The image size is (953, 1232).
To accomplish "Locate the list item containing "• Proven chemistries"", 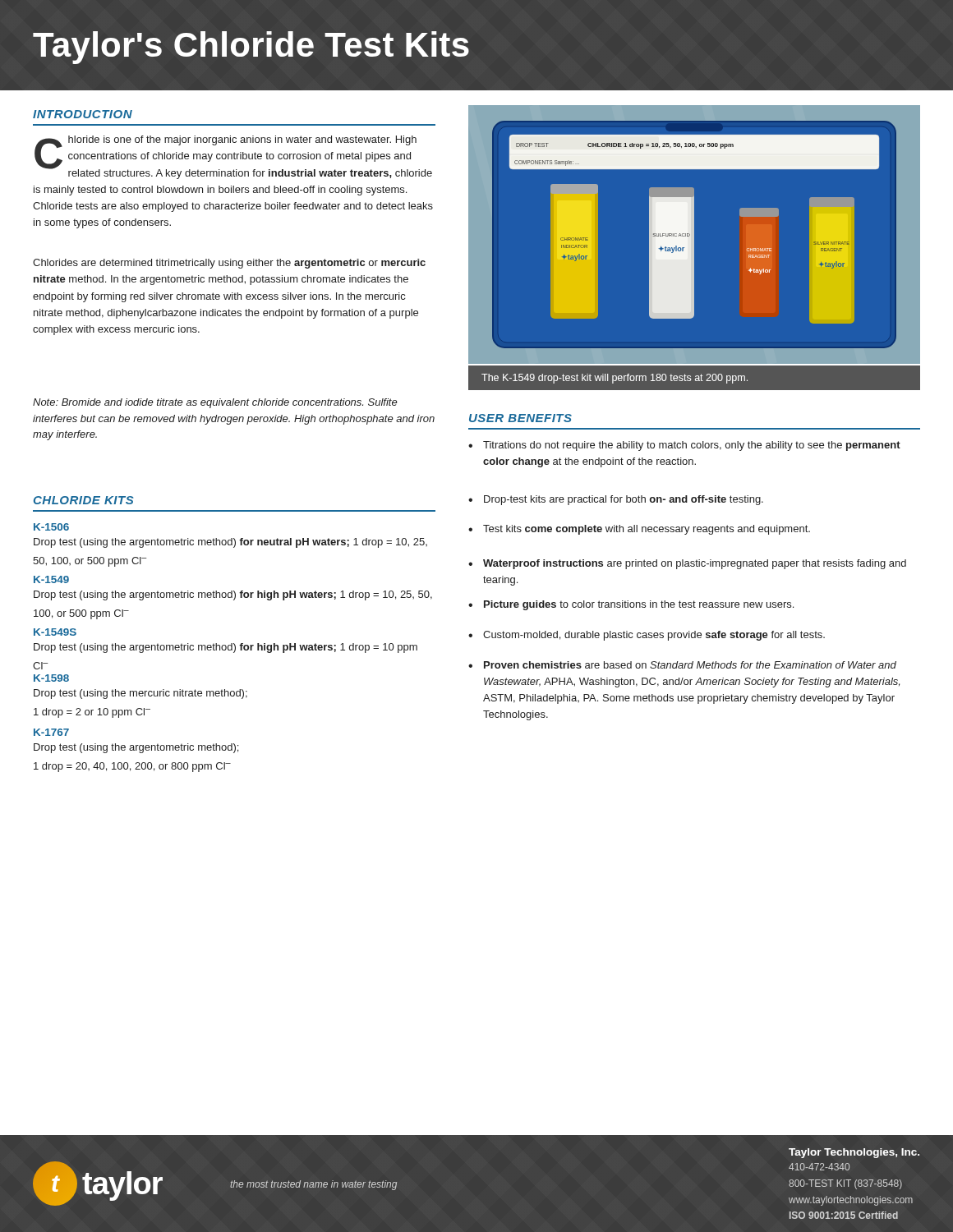I will pyautogui.click(x=694, y=690).
